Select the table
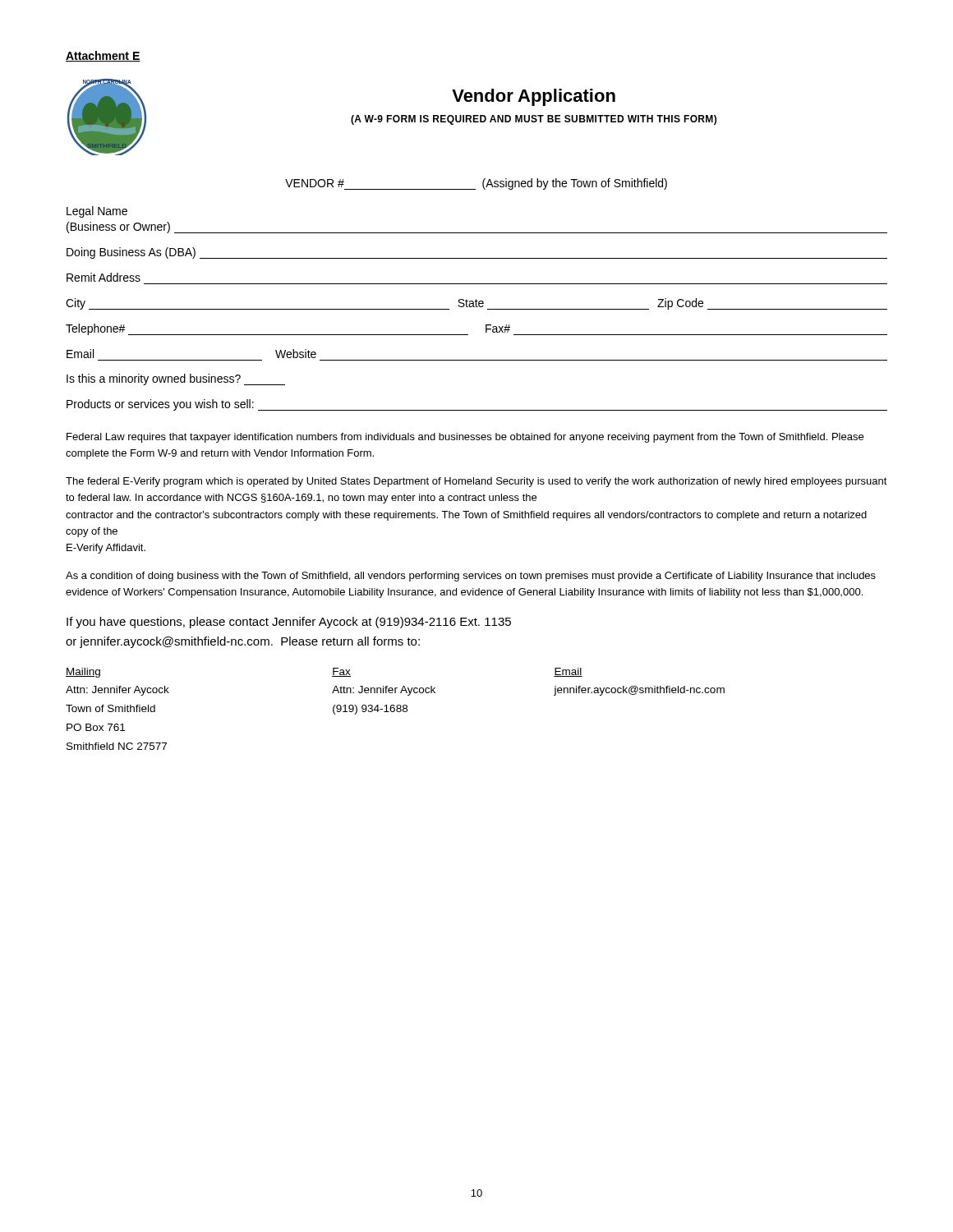Screen dimensions: 1232x953 tap(476, 711)
